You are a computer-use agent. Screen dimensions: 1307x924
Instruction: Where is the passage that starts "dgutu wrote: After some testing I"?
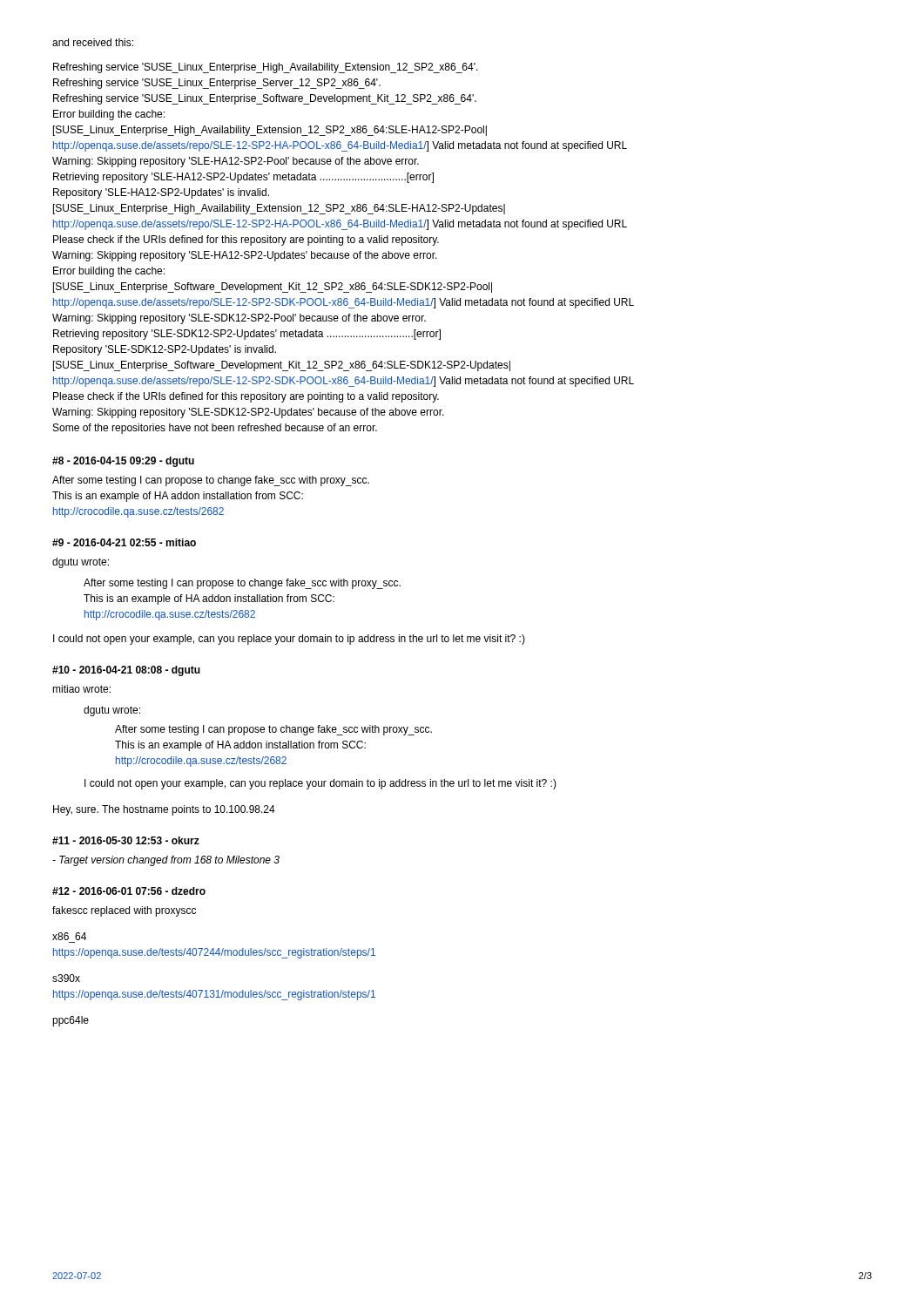coord(112,711)
